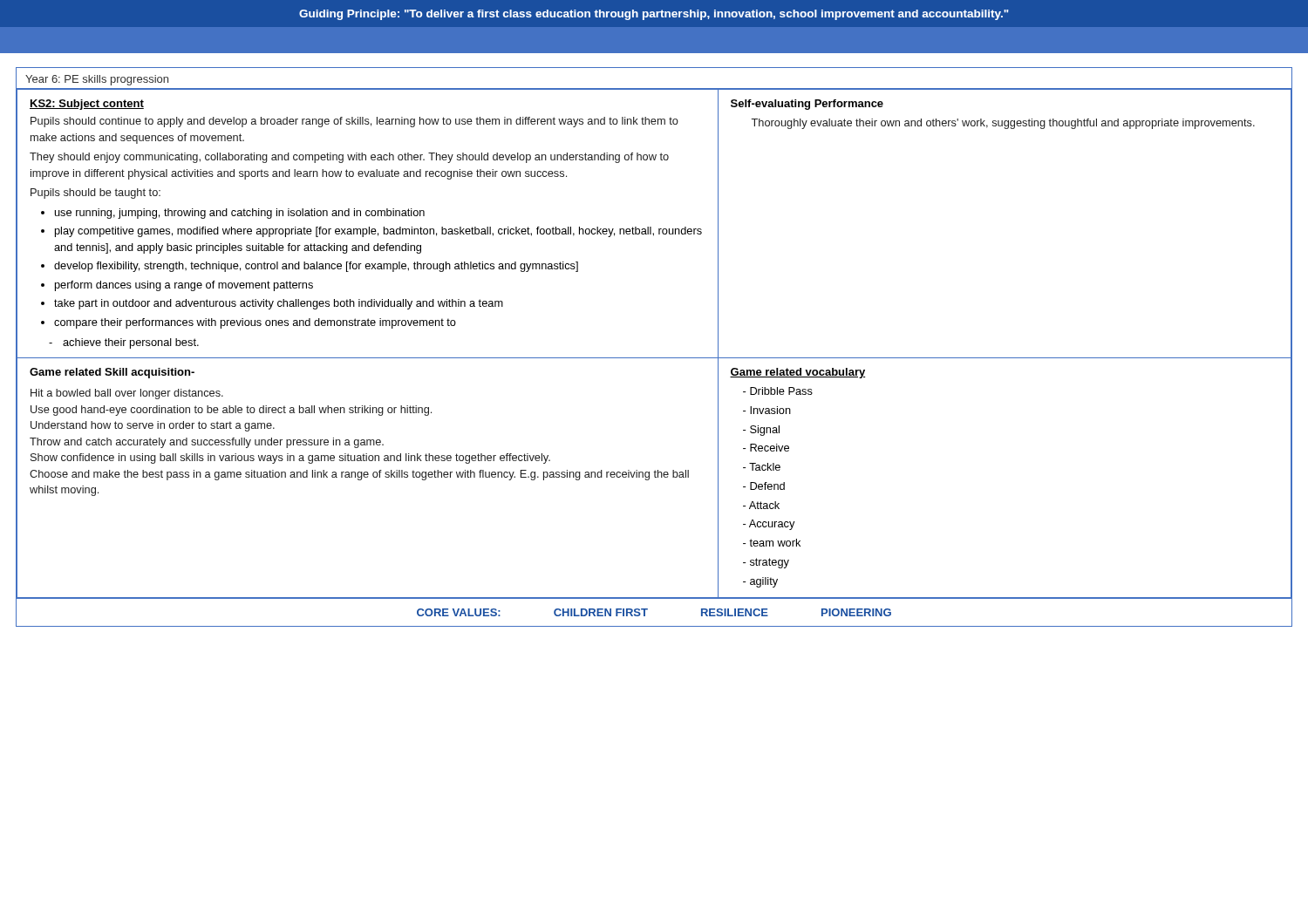The height and width of the screenshot is (924, 1308).
Task: Find the region starting "Throw and catch"
Action: 207,441
